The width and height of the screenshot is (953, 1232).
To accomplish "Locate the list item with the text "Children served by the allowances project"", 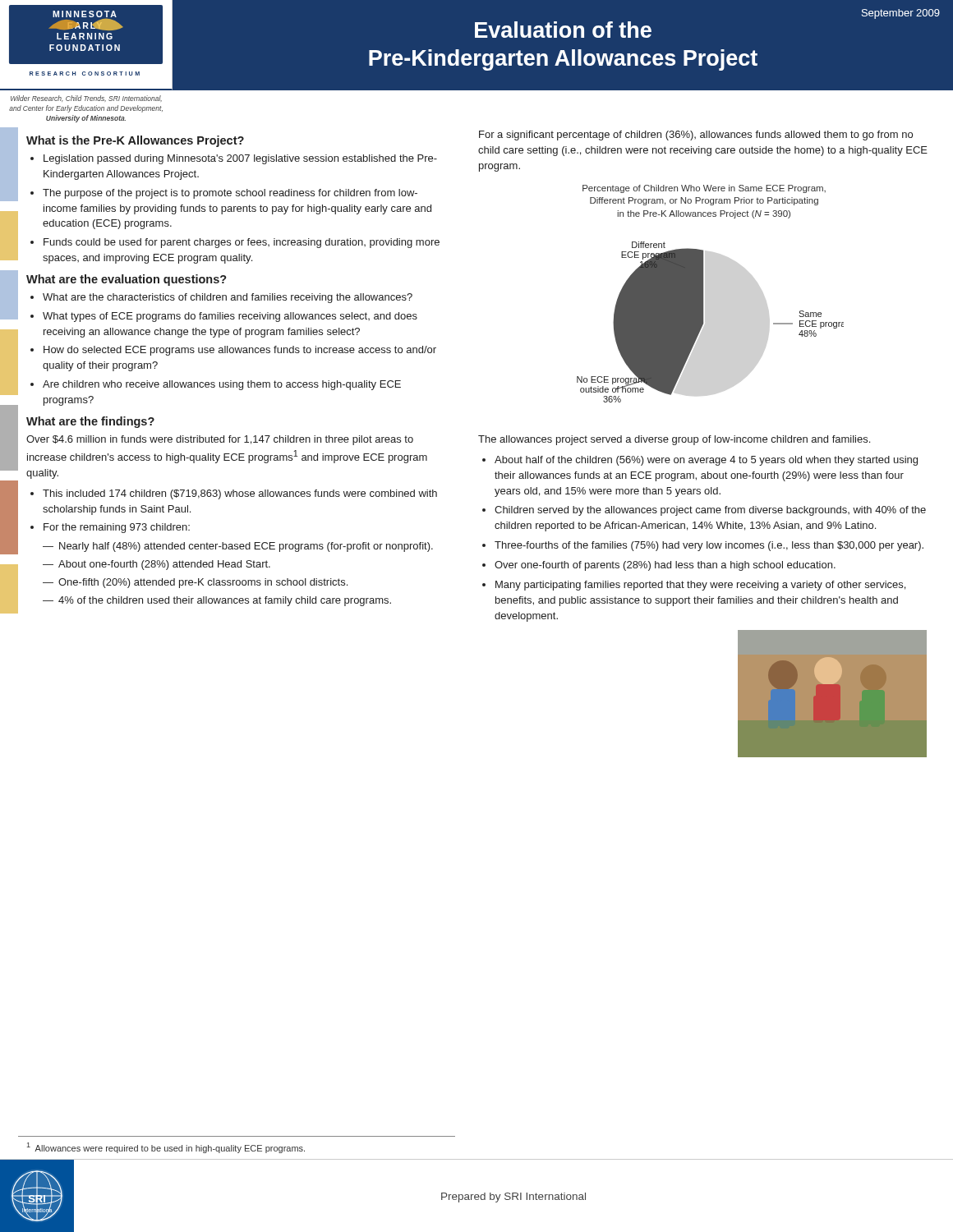I will (x=710, y=518).
